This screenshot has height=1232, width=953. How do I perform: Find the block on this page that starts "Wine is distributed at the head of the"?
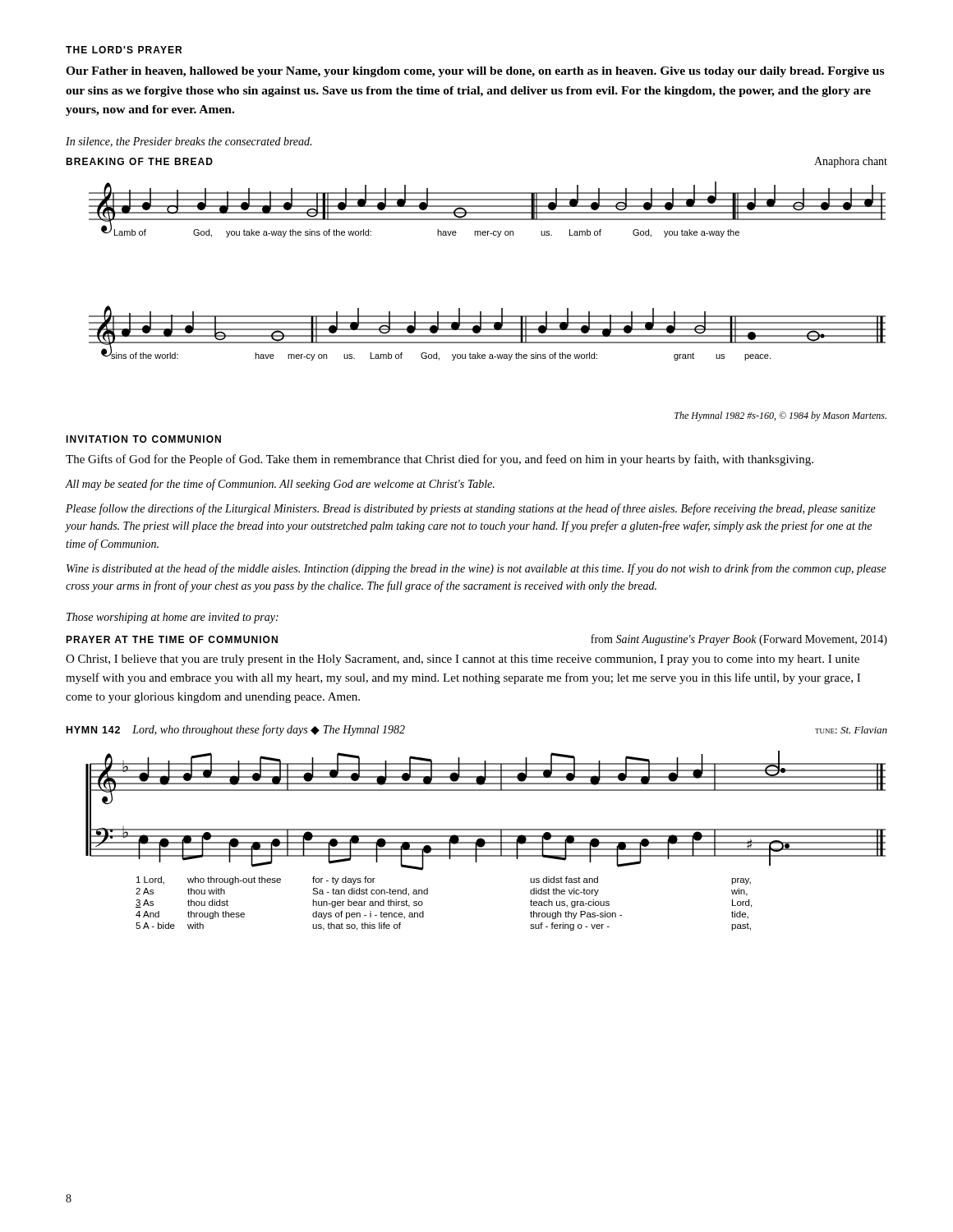pos(476,577)
